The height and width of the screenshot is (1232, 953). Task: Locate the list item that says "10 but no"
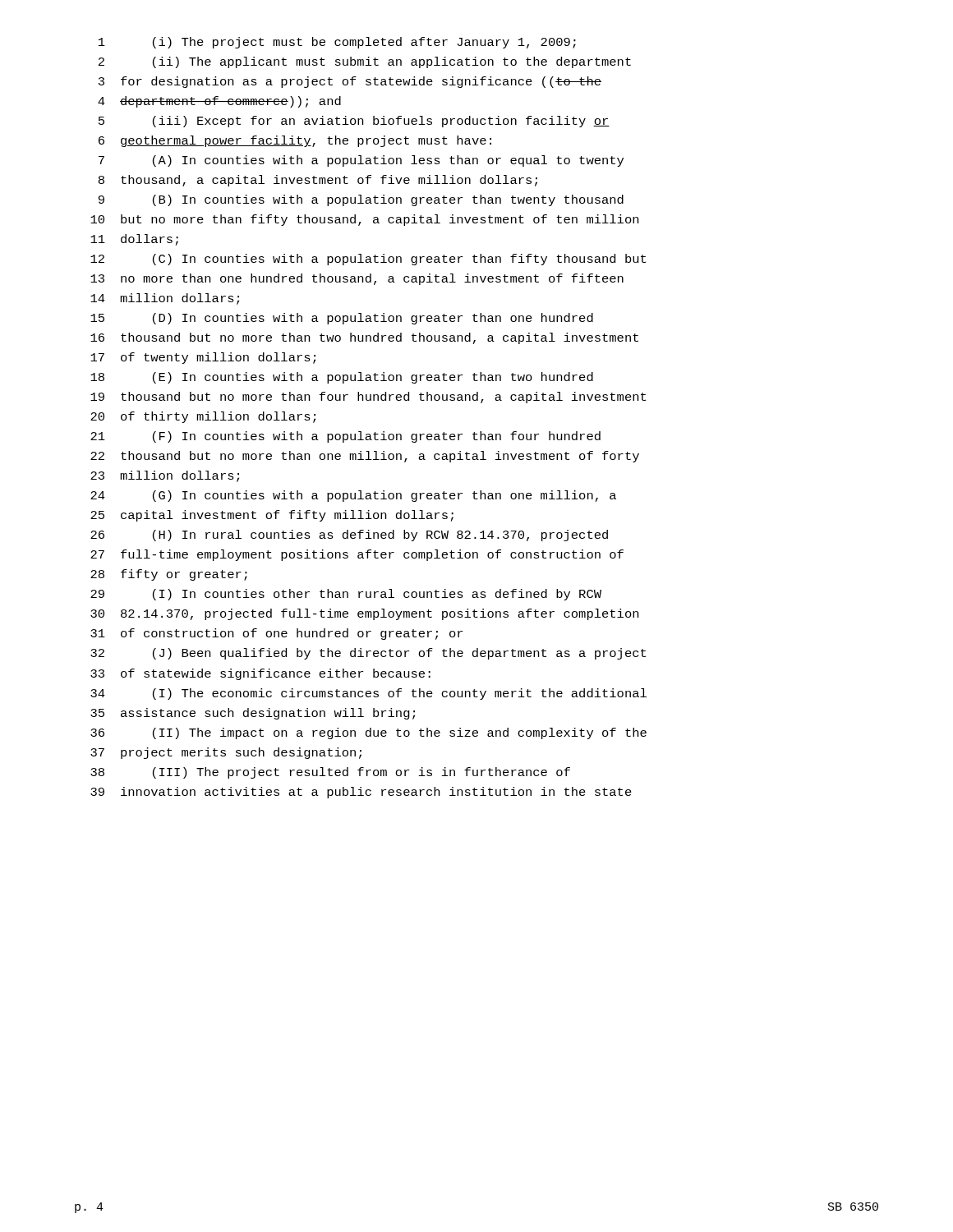pos(476,220)
